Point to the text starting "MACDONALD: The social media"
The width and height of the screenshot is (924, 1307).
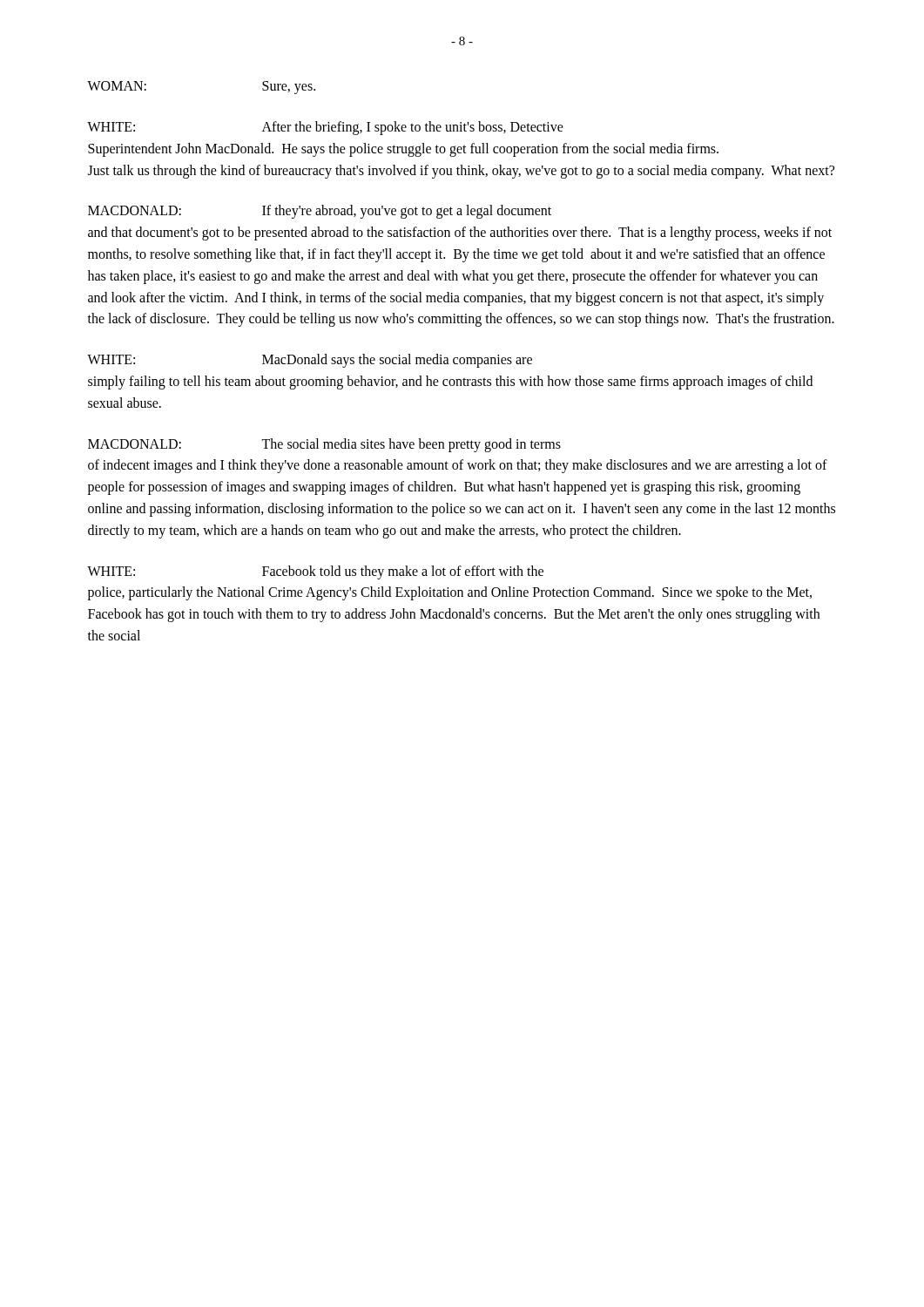[x=462, y=488]
